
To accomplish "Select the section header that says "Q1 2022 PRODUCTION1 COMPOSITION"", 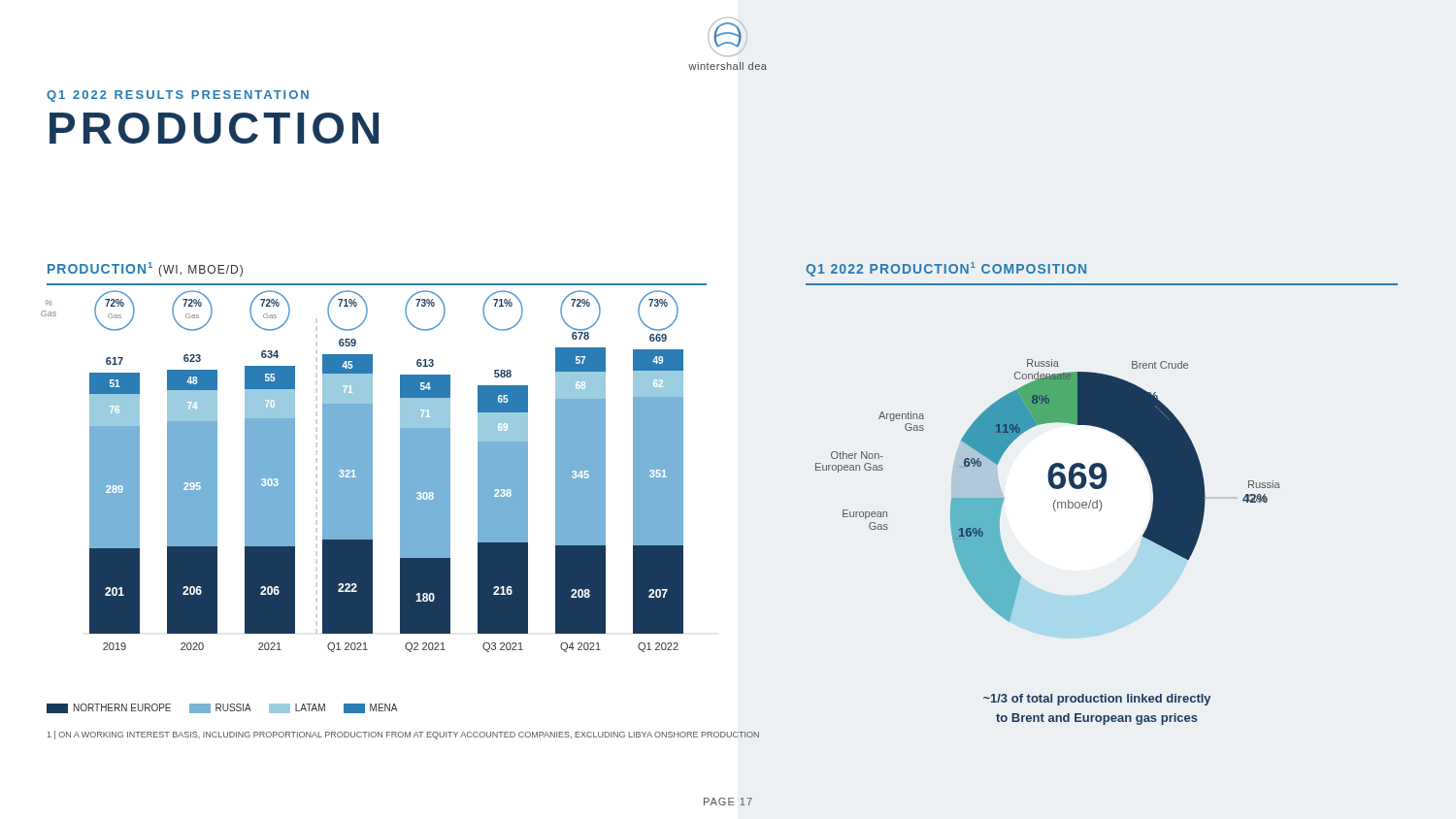I will coord(947,268).
